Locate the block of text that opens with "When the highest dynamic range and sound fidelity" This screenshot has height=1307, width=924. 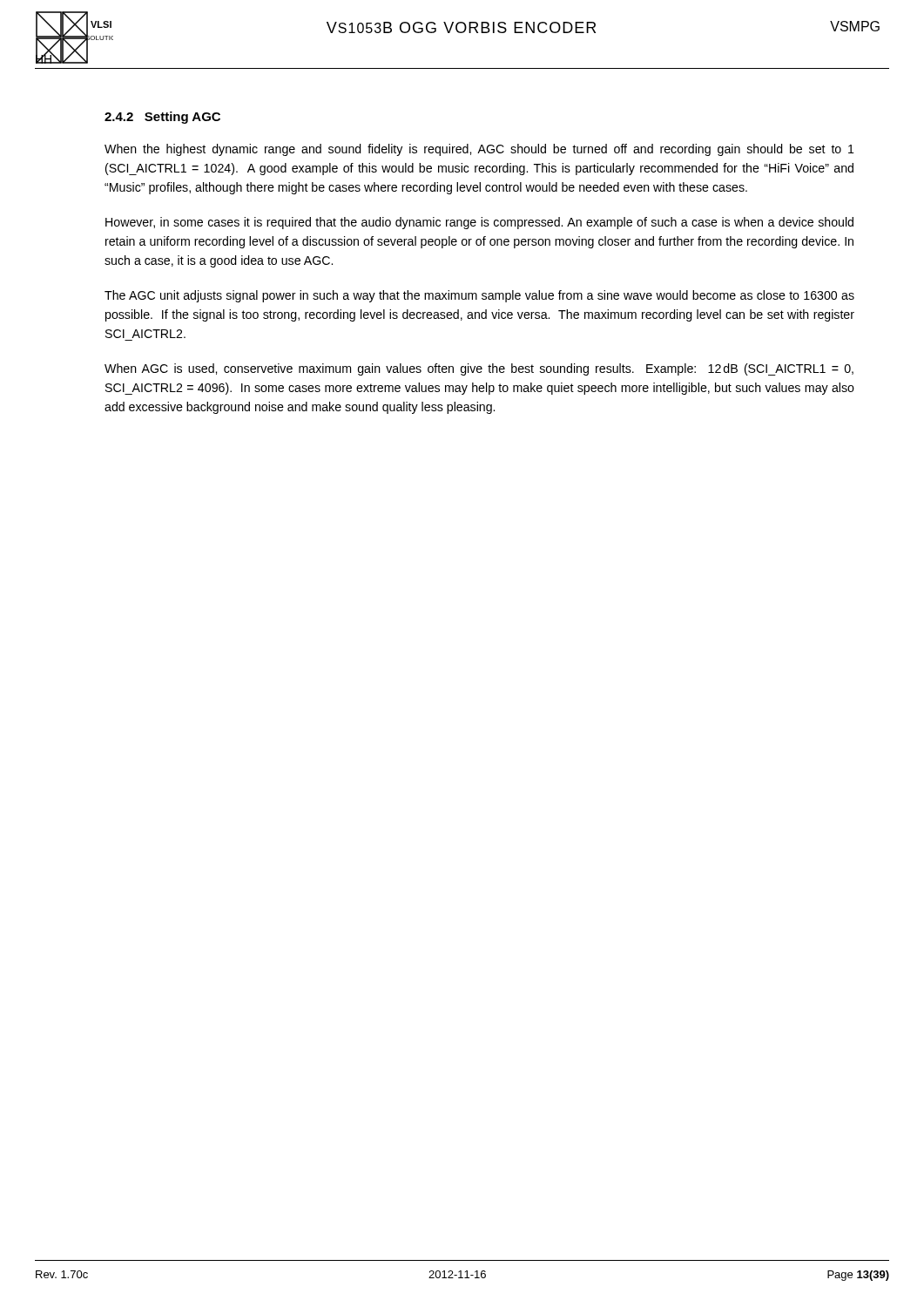(479, 168)
